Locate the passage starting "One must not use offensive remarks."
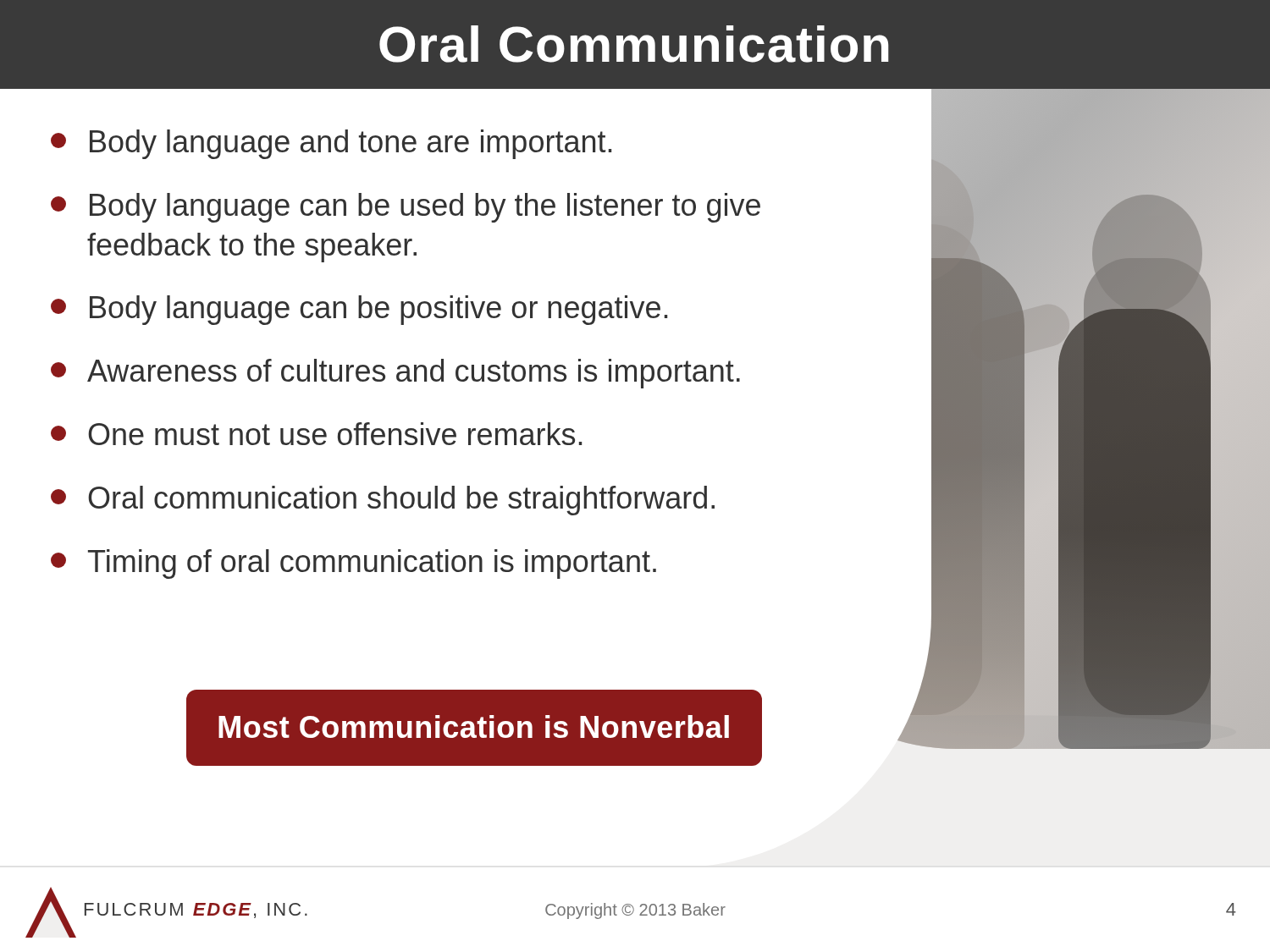 pos(318,435)
